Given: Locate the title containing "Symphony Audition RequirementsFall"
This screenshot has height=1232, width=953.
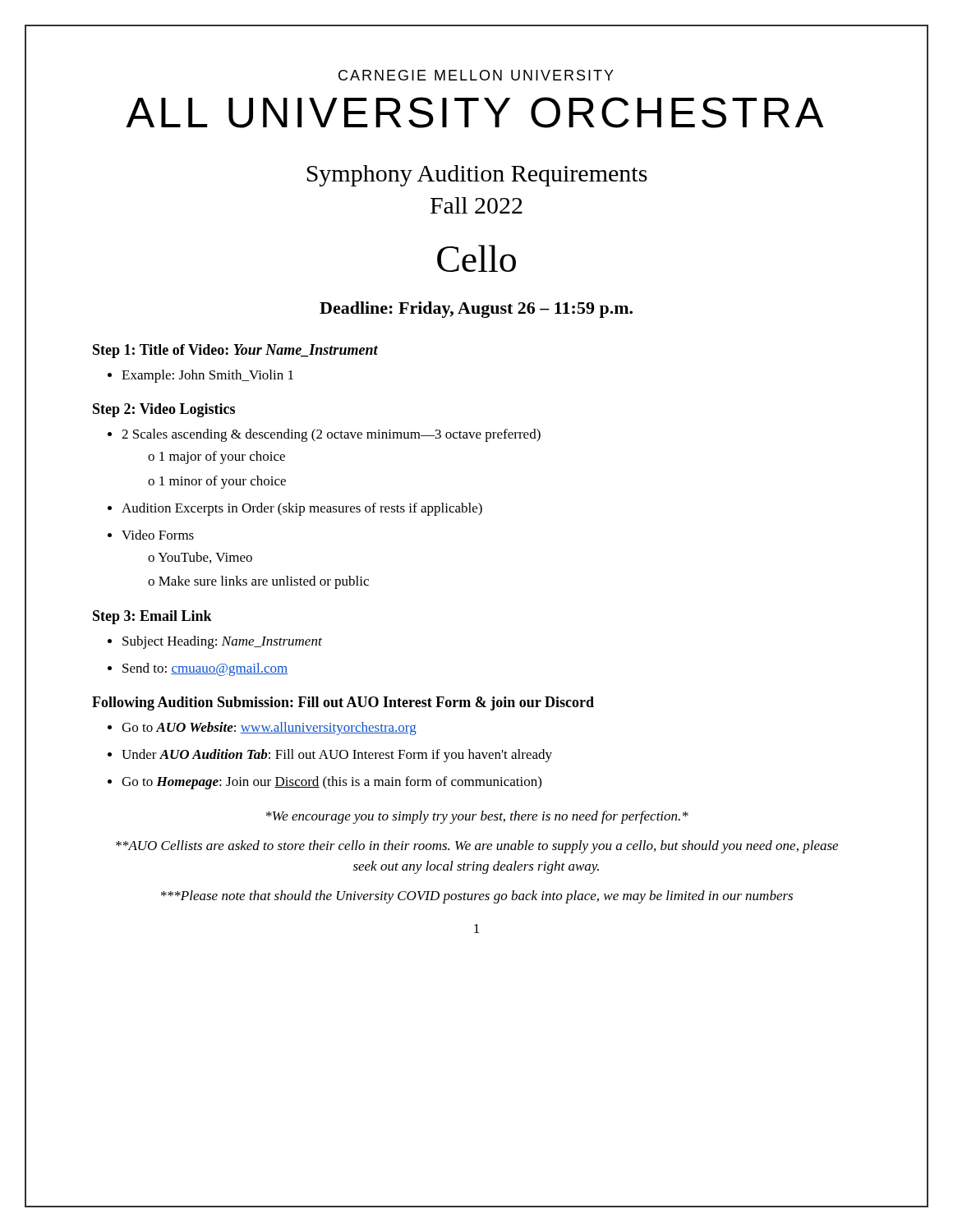Looking at the screenshot, I should coord(476,189).
